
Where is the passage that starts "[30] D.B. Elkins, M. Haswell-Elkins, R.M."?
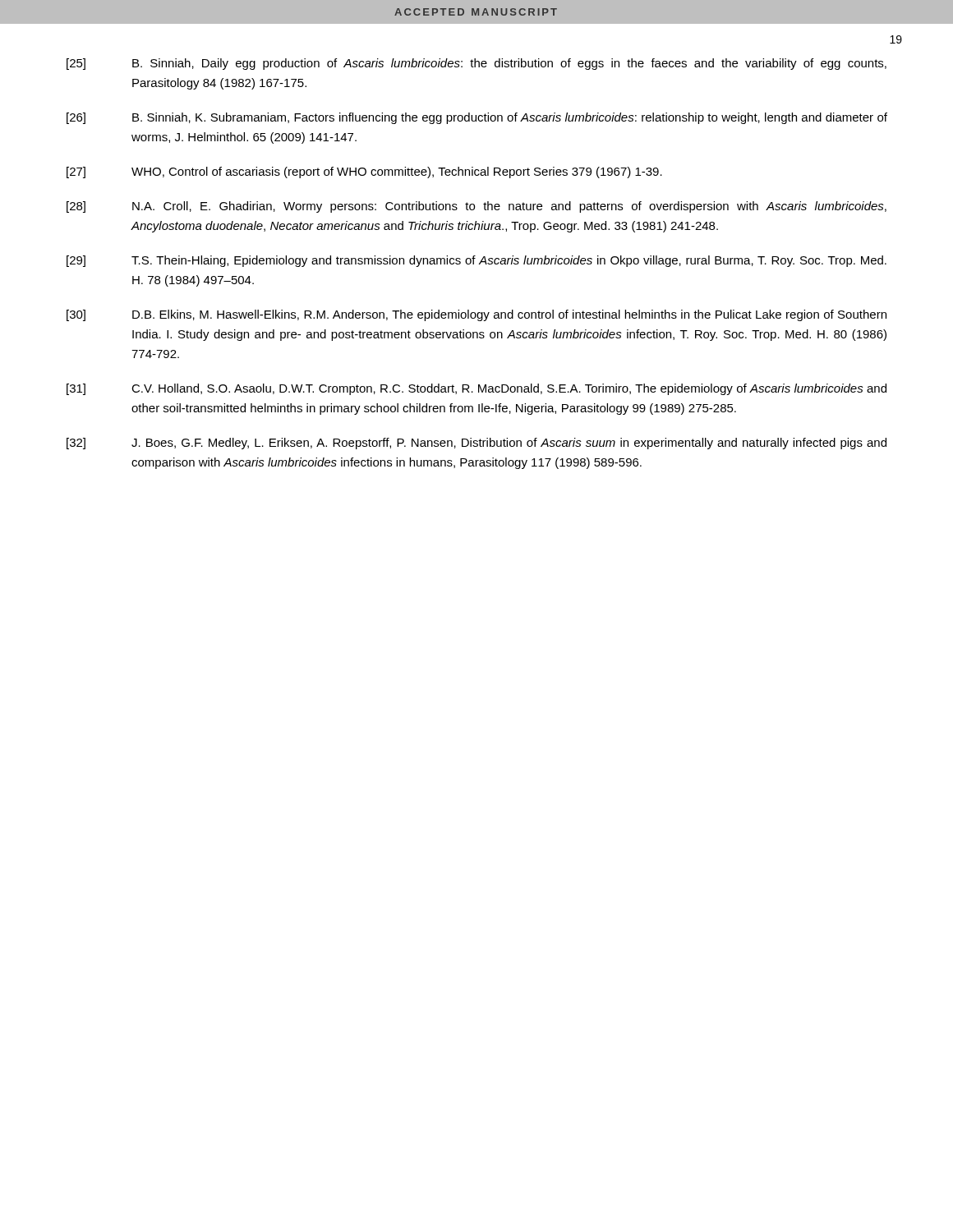pyautogui.click(x=476, y=334)
